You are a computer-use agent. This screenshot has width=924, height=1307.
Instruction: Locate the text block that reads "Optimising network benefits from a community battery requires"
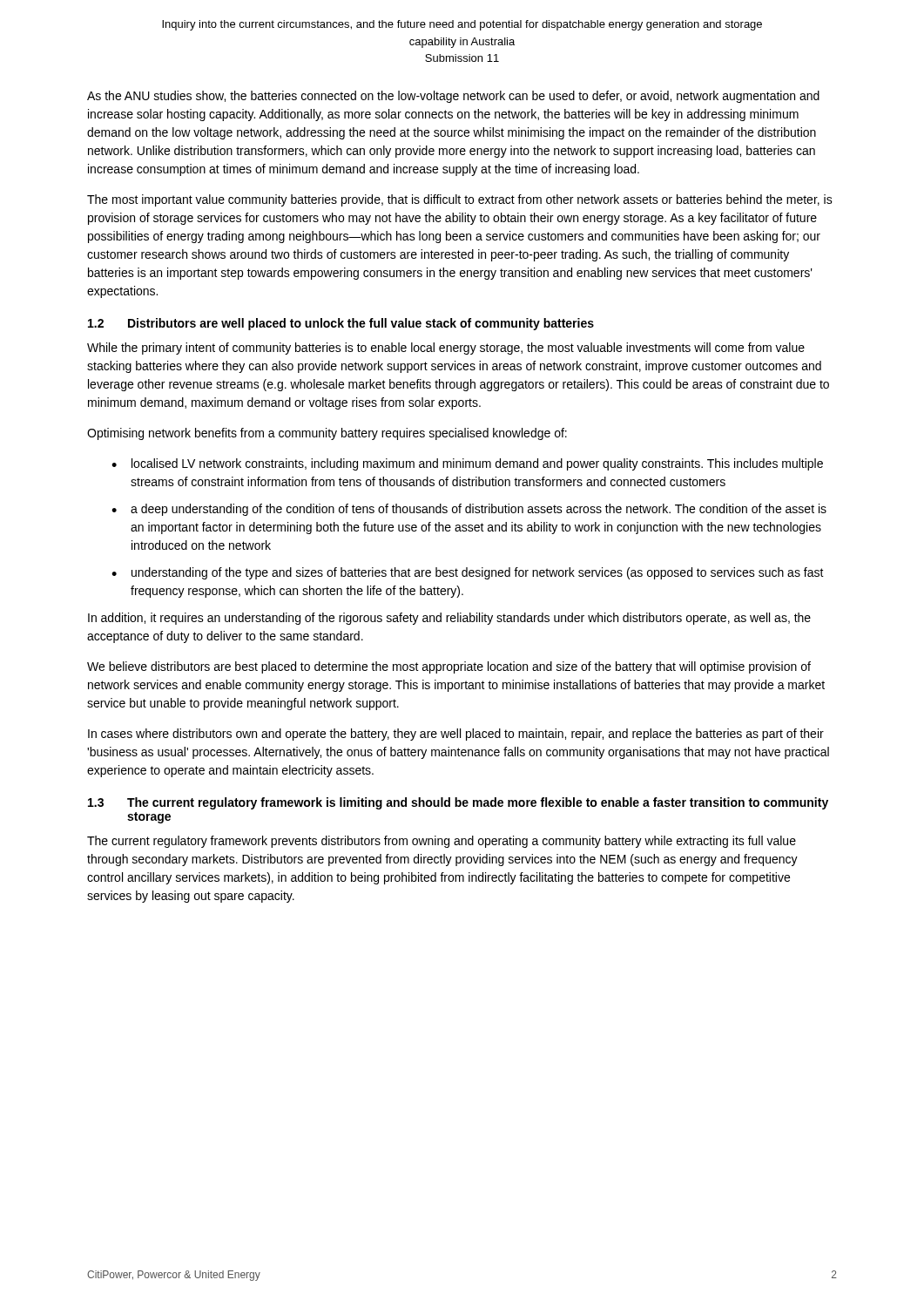[327, 433]
